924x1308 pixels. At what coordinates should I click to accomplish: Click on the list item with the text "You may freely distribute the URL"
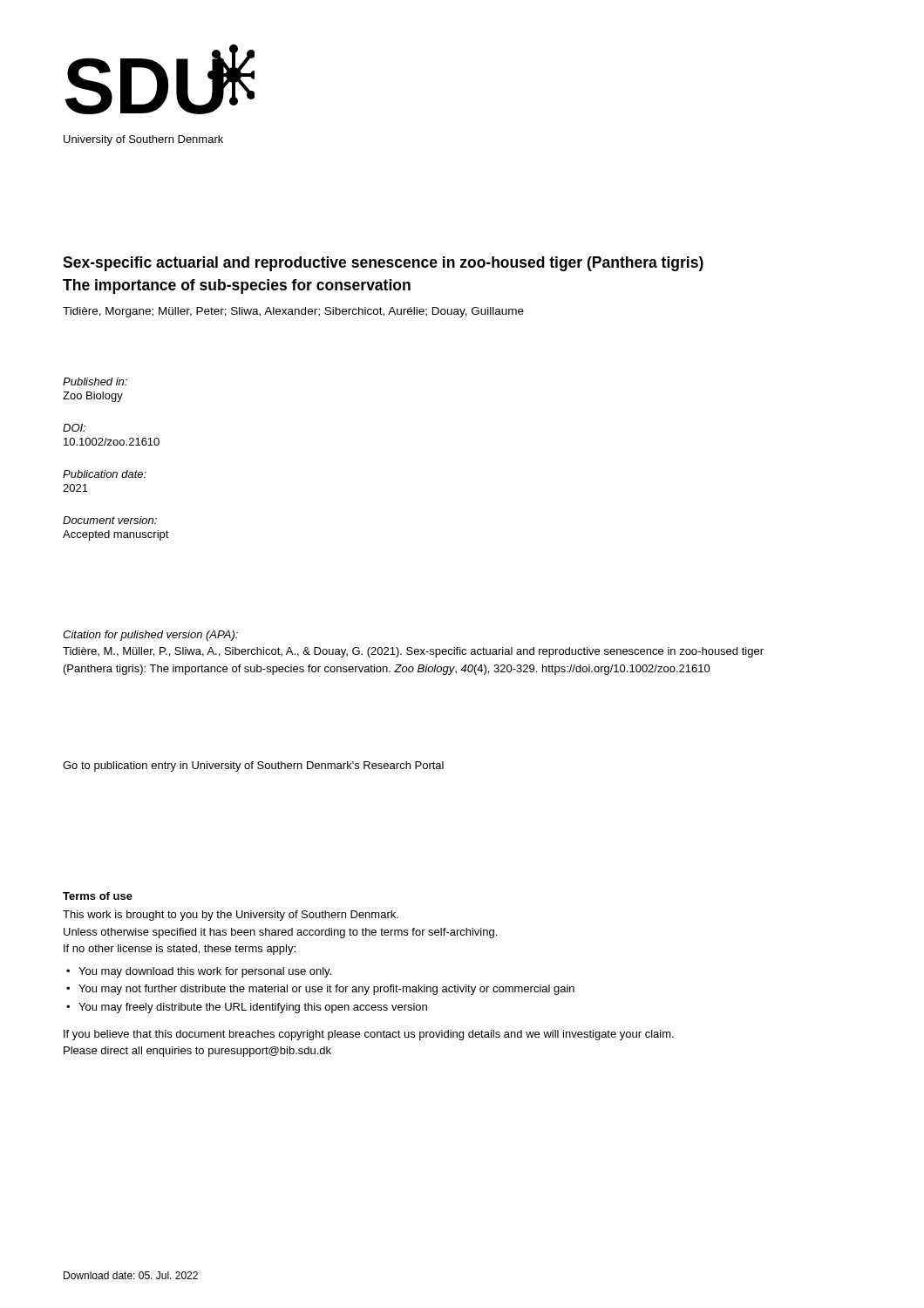(x=253, y=1007)
